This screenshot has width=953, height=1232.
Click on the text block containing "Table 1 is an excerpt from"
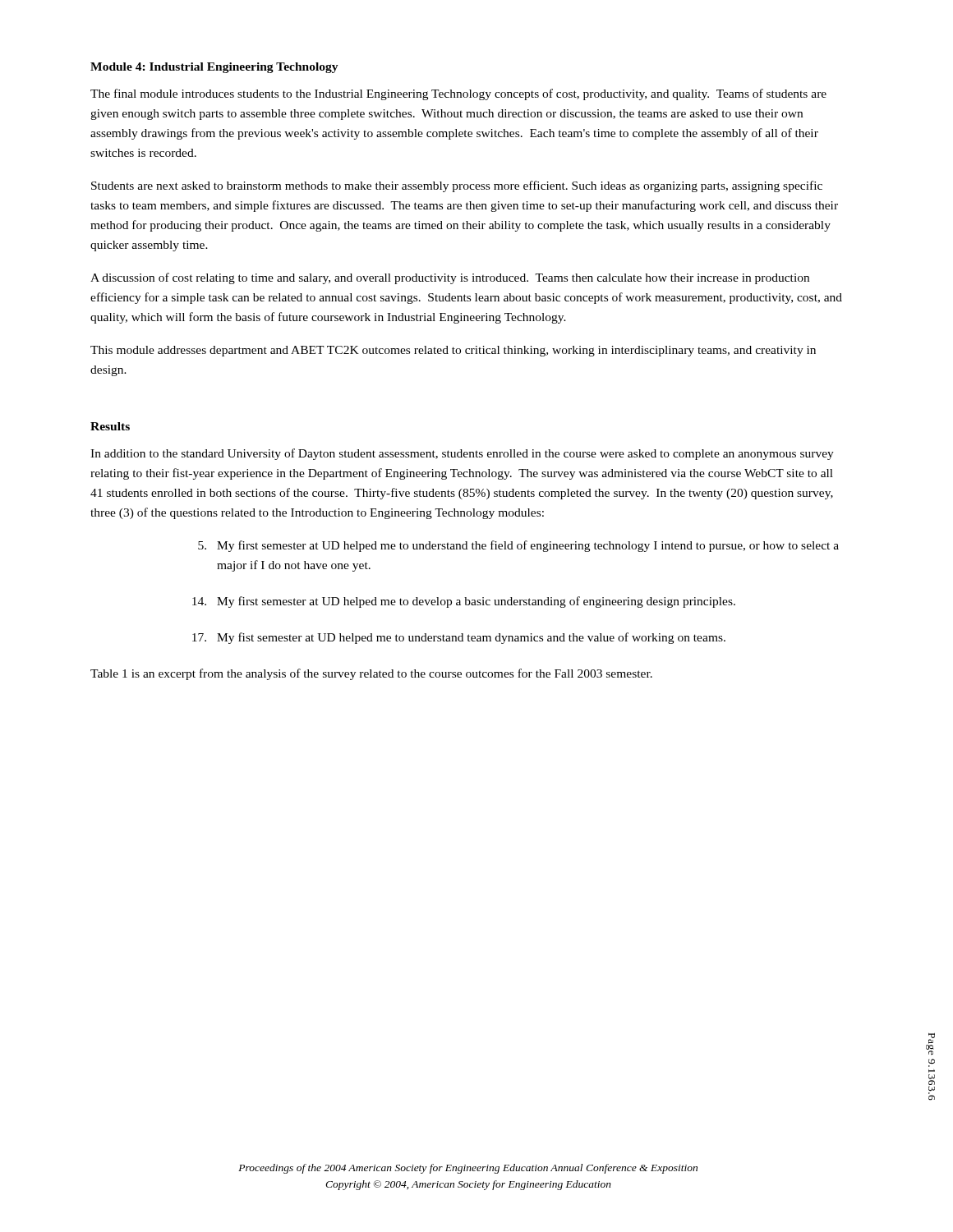(372, 673)
